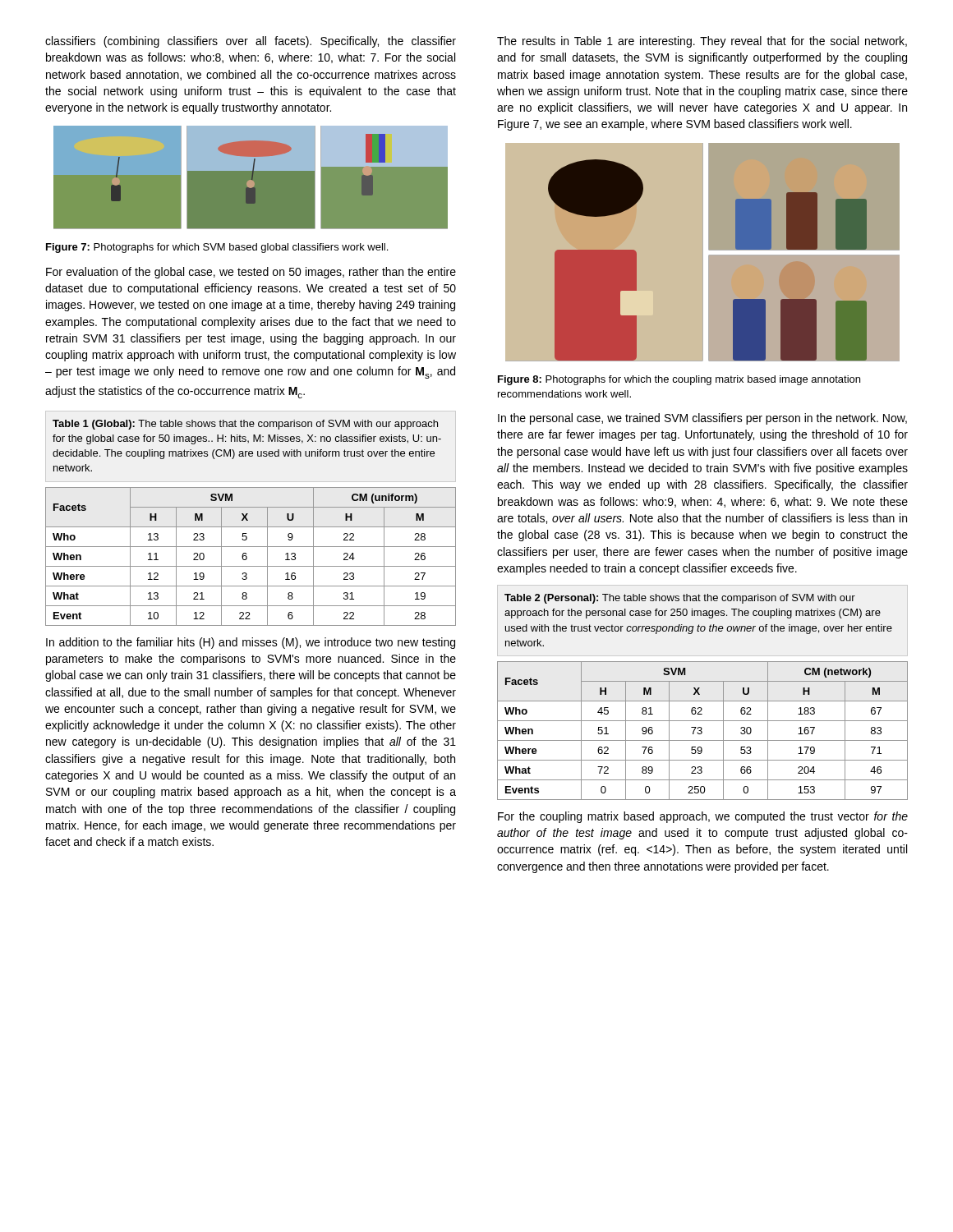
Task: Locate the caption that opens with "Figure 8: Photographs for which the"
Action: click(x=702, y=387)
